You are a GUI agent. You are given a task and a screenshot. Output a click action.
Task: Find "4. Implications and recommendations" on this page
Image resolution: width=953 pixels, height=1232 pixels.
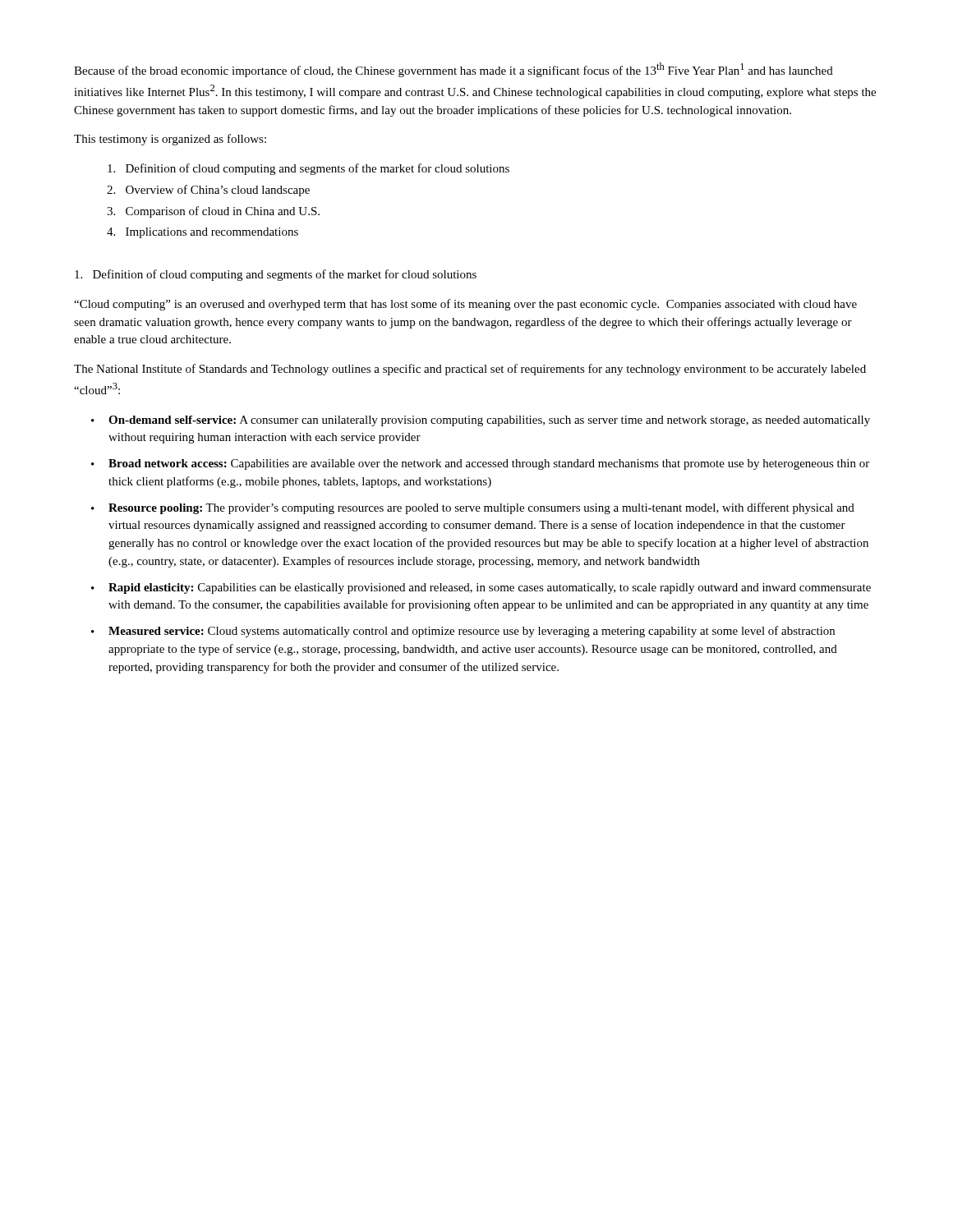pos(203,232)
